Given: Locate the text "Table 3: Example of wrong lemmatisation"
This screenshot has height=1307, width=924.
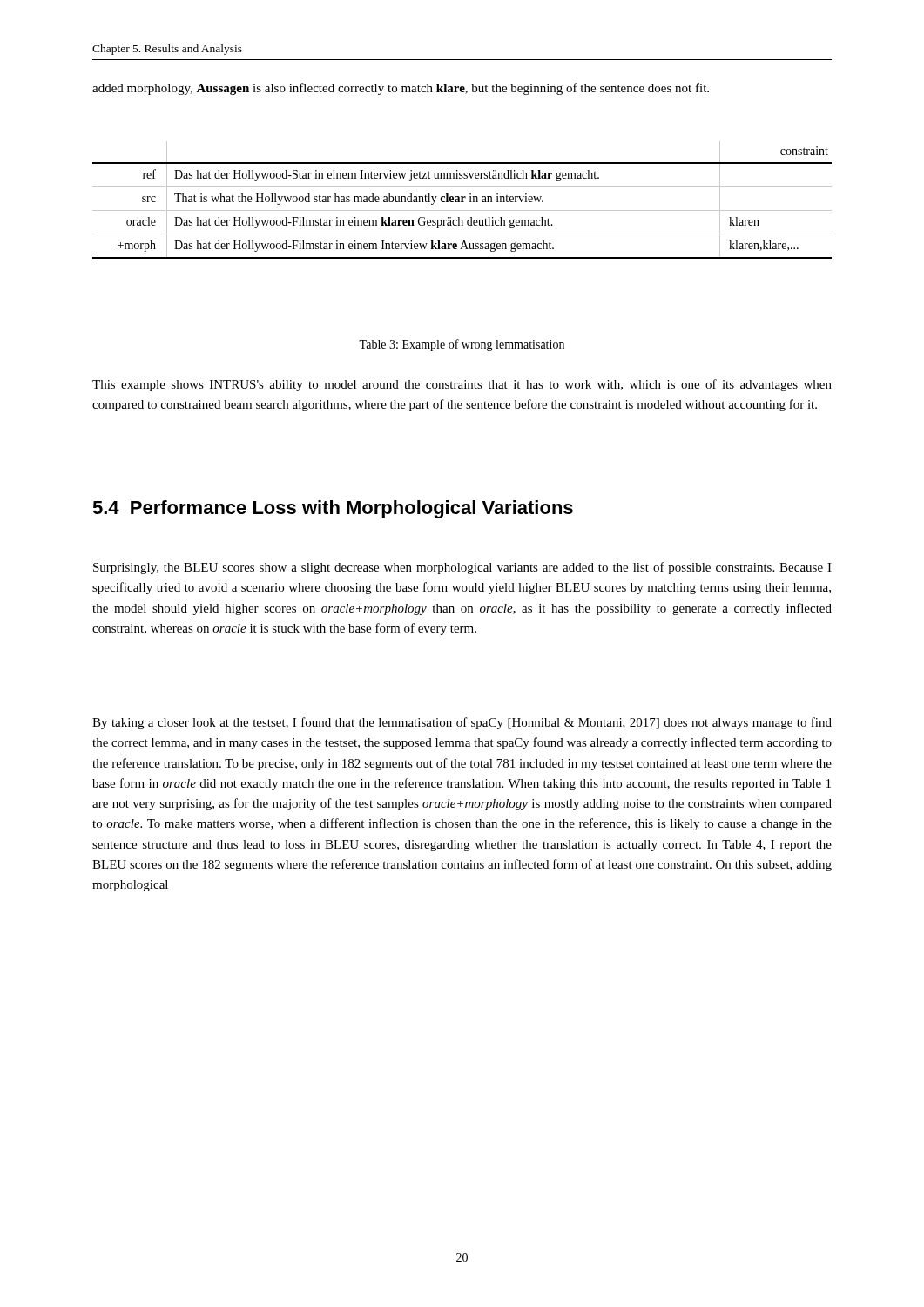Looking at the screenshot, I should tap(462, 345).
